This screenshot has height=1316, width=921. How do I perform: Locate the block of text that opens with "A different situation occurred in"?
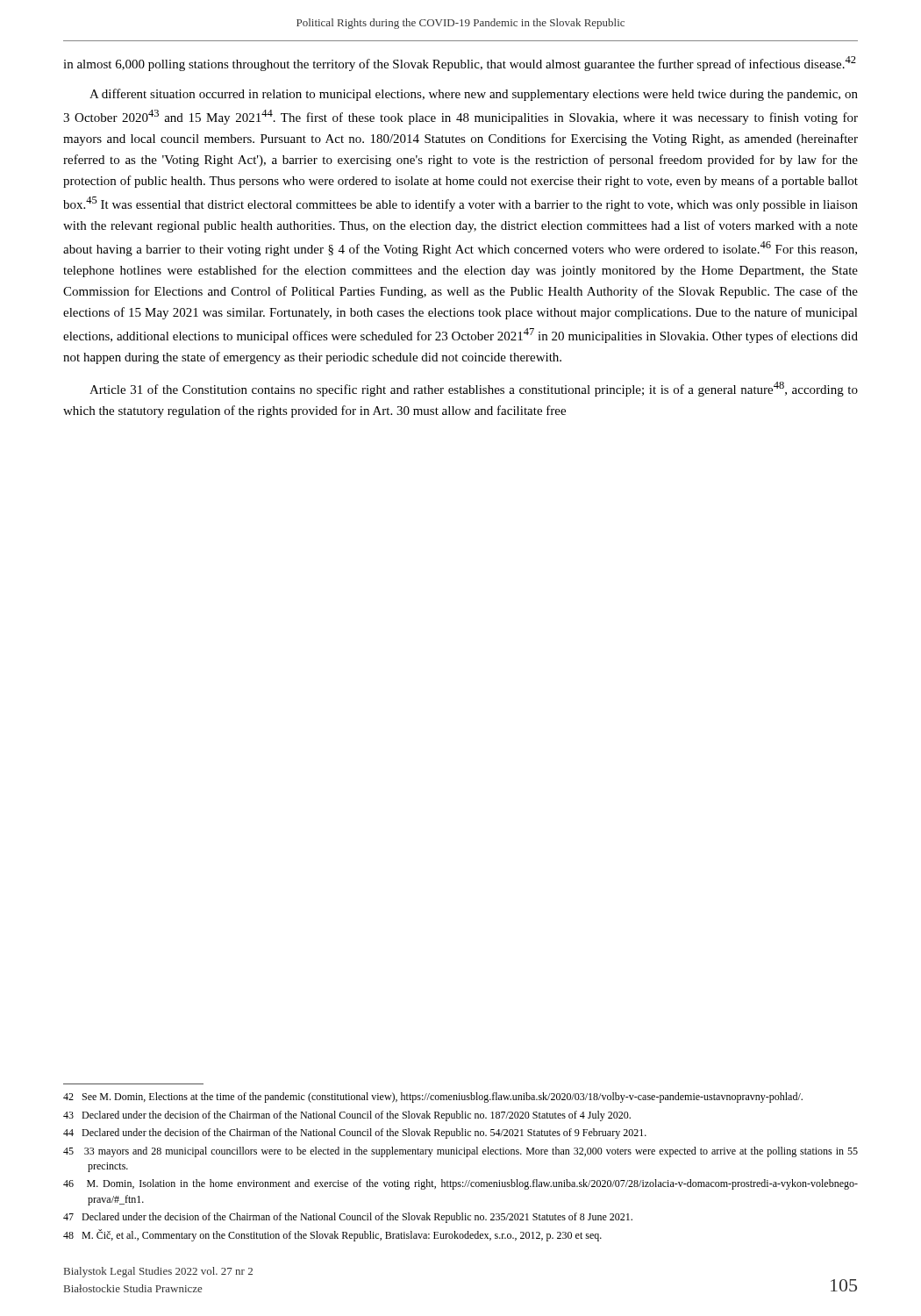[460, 225]
